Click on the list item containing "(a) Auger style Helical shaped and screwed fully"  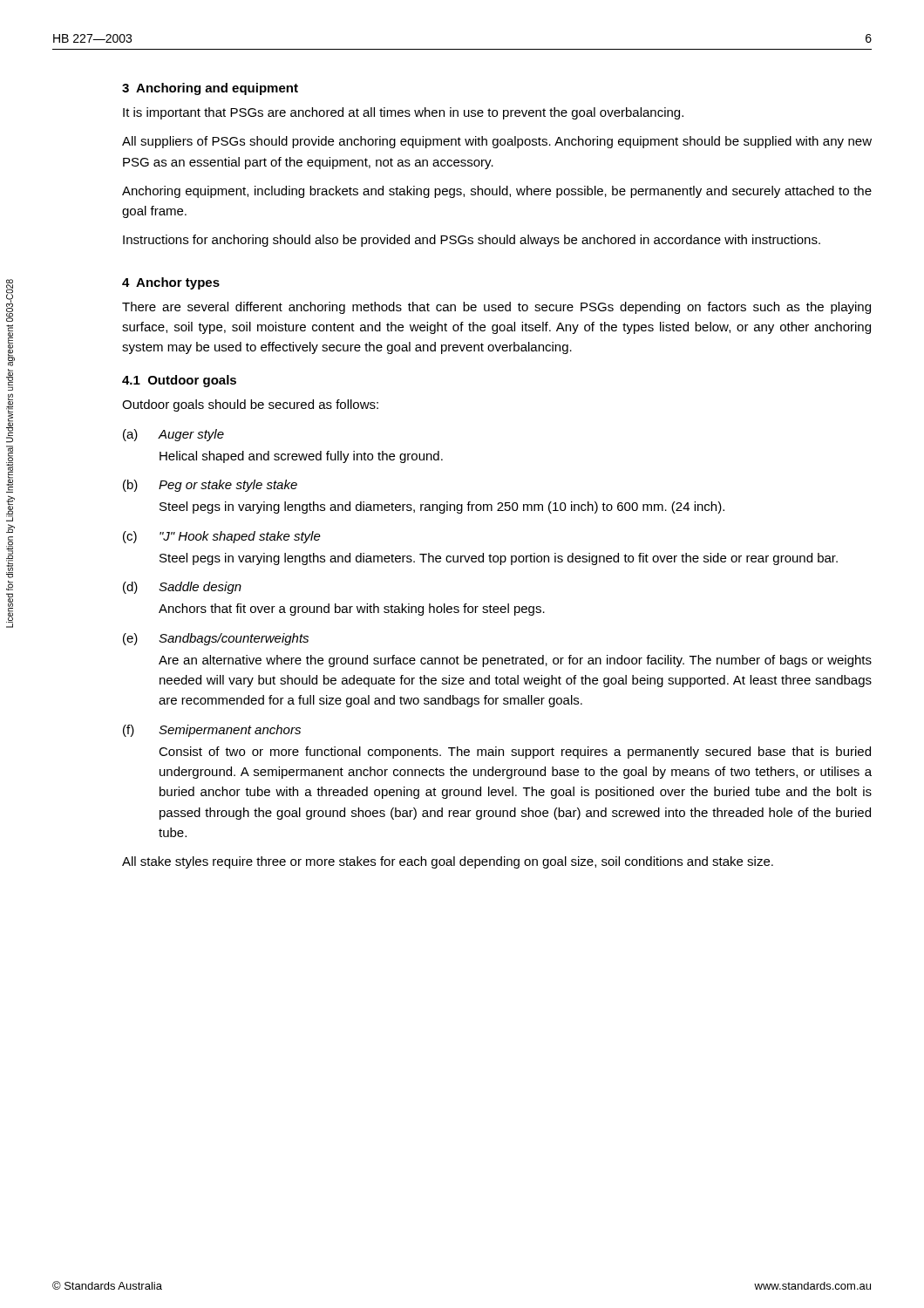tap(173, 435)
